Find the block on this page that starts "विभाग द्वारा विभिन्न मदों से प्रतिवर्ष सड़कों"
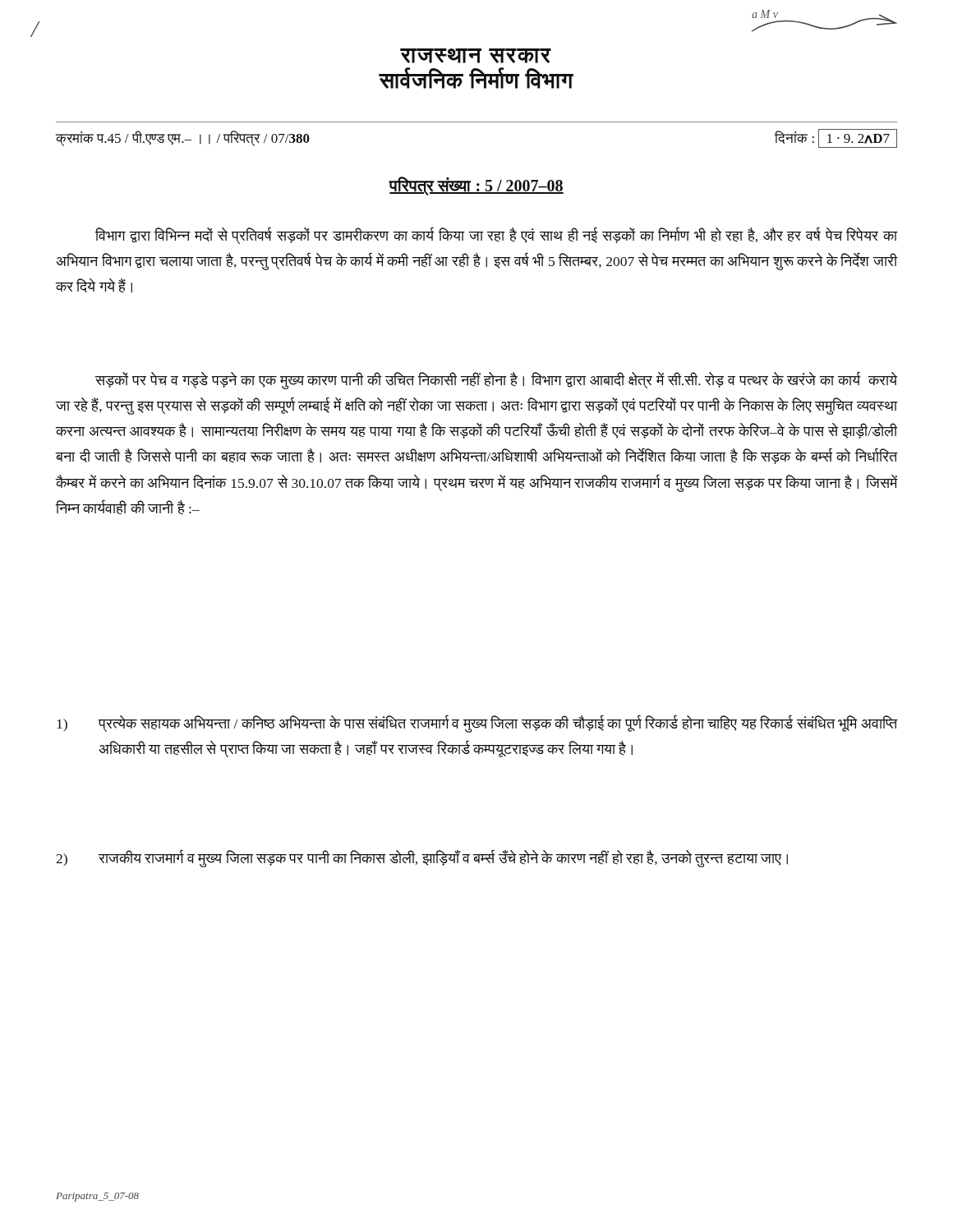The image size is (953, 1232). coord(476,261)
